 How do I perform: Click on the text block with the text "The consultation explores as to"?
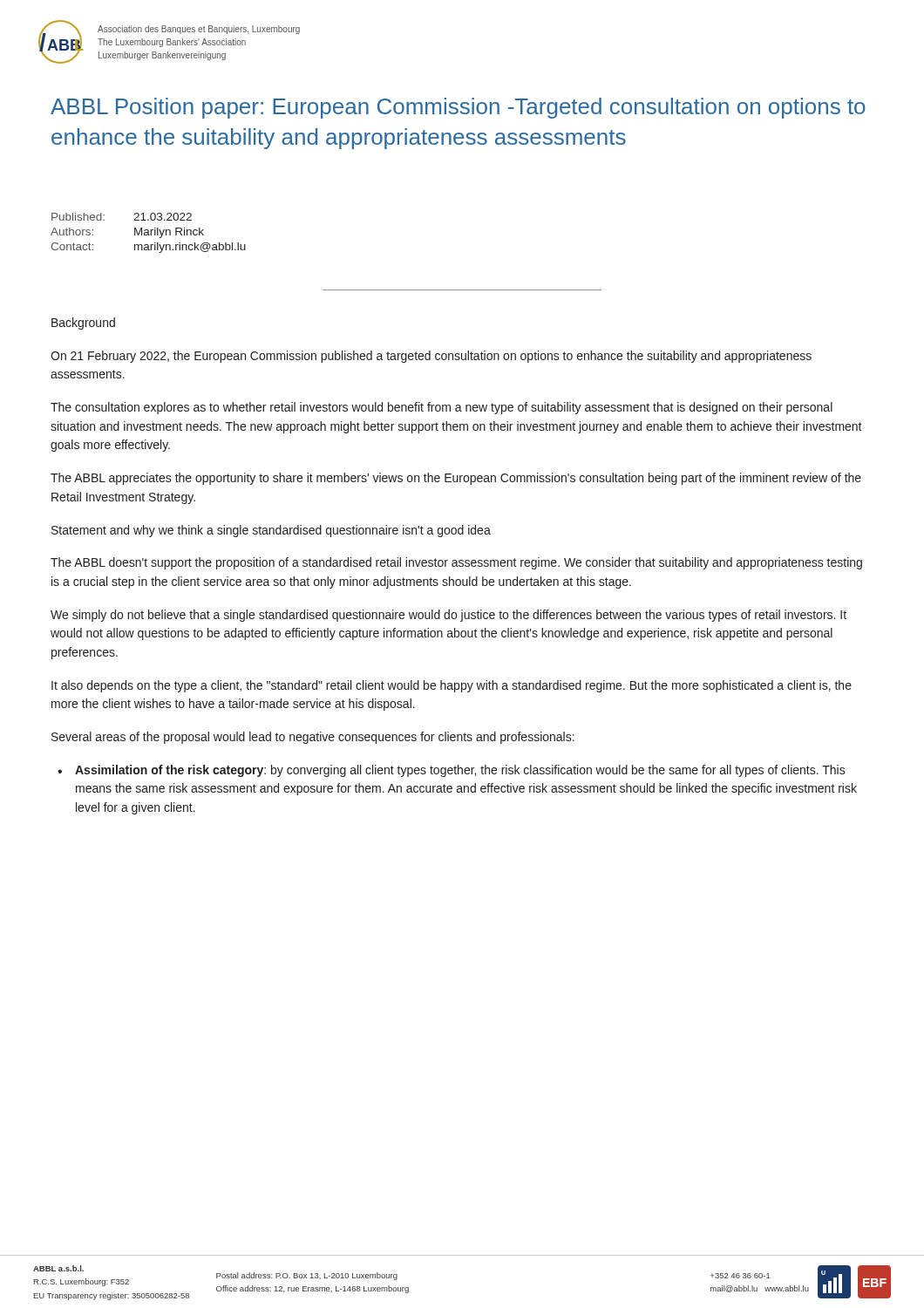462,427
